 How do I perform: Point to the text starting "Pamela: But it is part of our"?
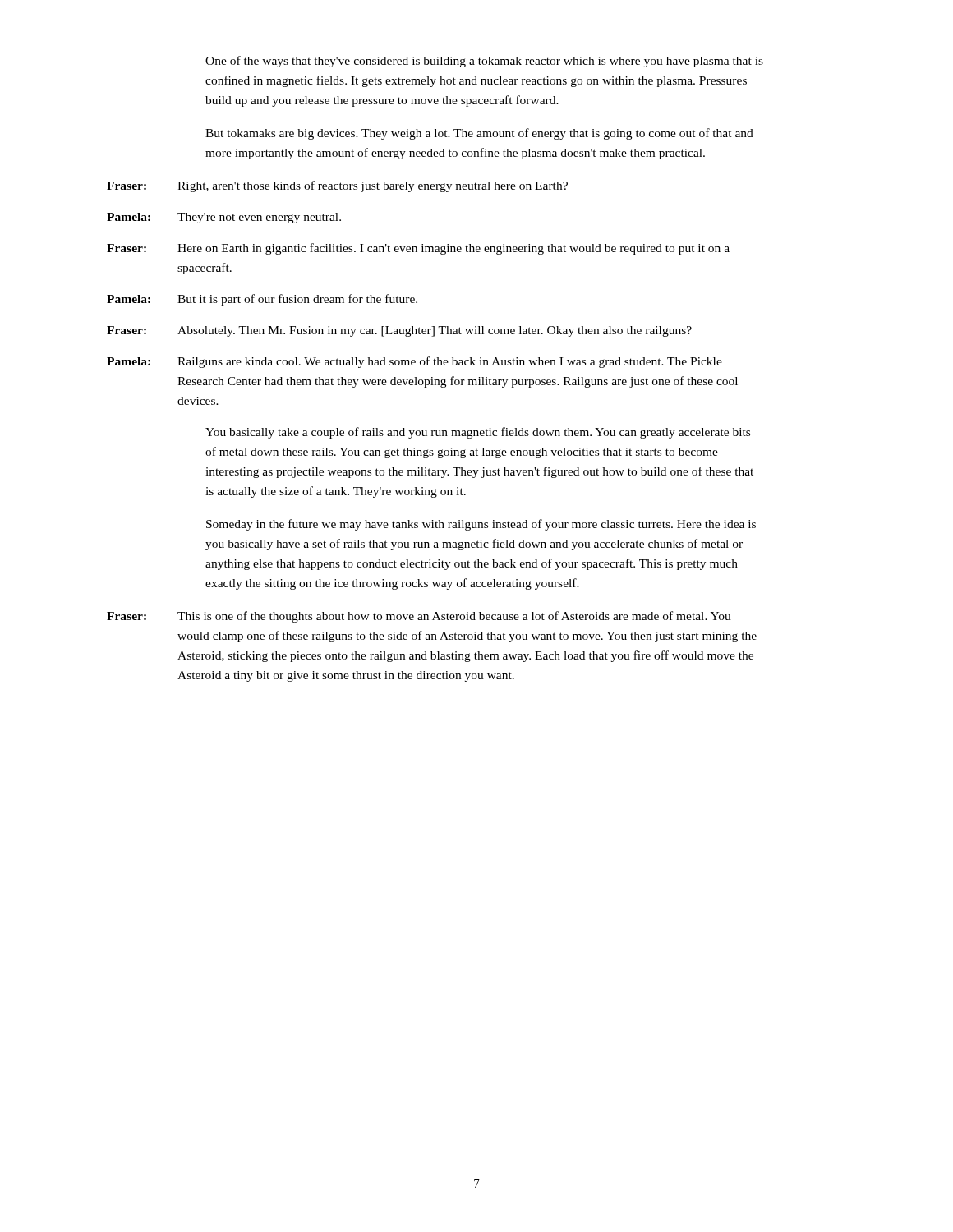pos(262,300)
